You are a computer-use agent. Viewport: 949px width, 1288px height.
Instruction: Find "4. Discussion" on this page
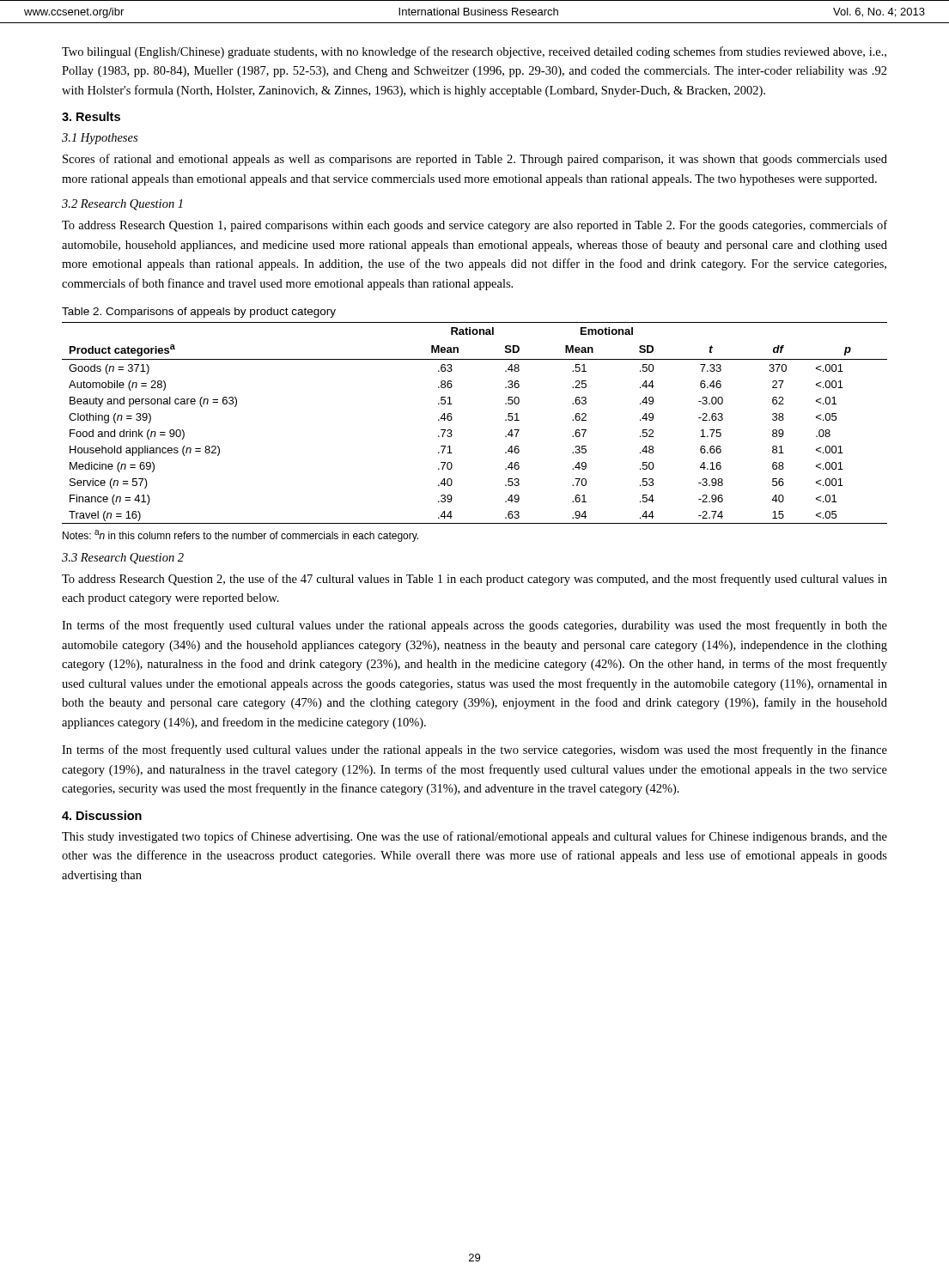pos(102,815)
